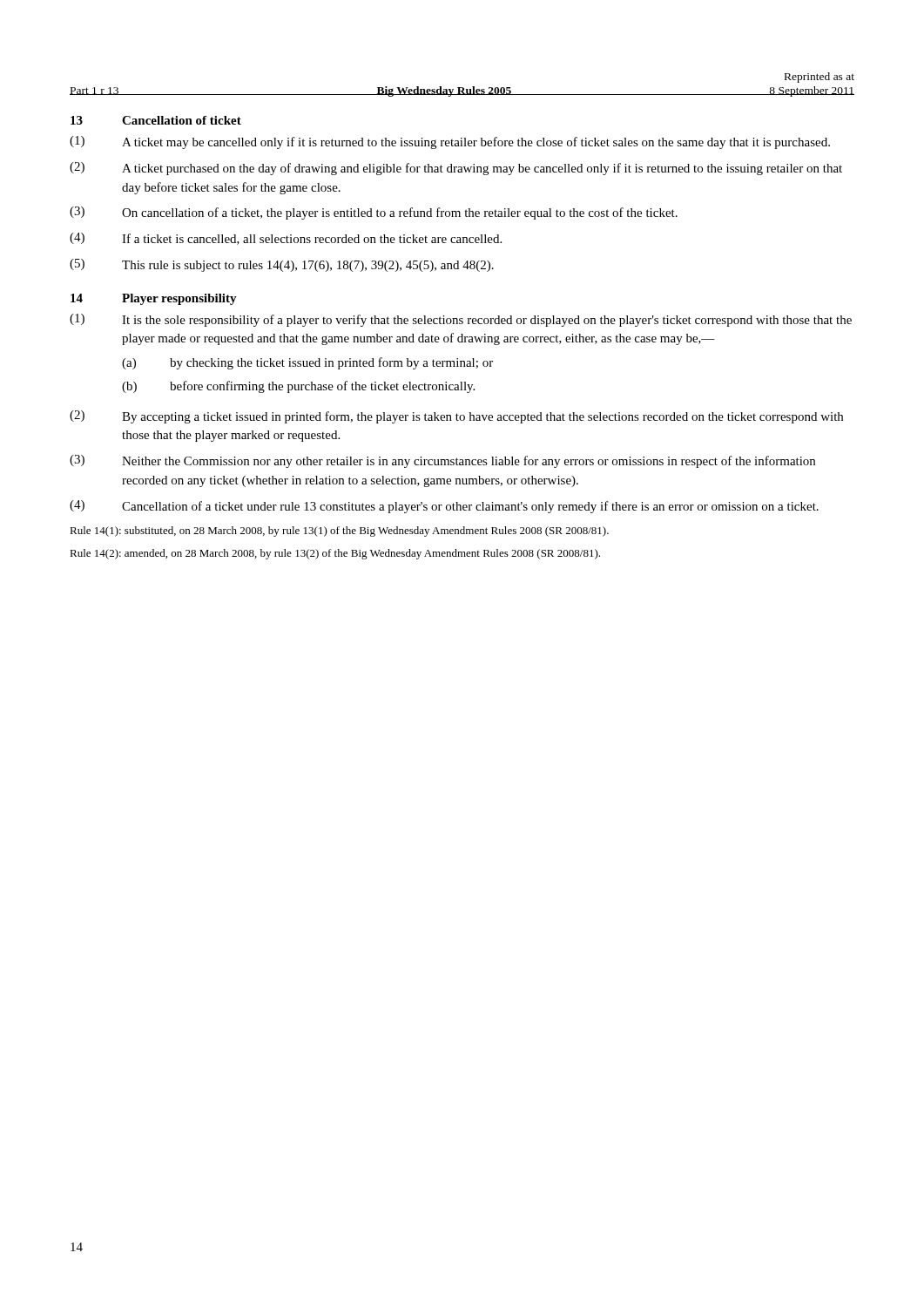Click the passage that begins "(5) This rule is subject to"
Screen dimensions: 1307x924
pos(462,265)
